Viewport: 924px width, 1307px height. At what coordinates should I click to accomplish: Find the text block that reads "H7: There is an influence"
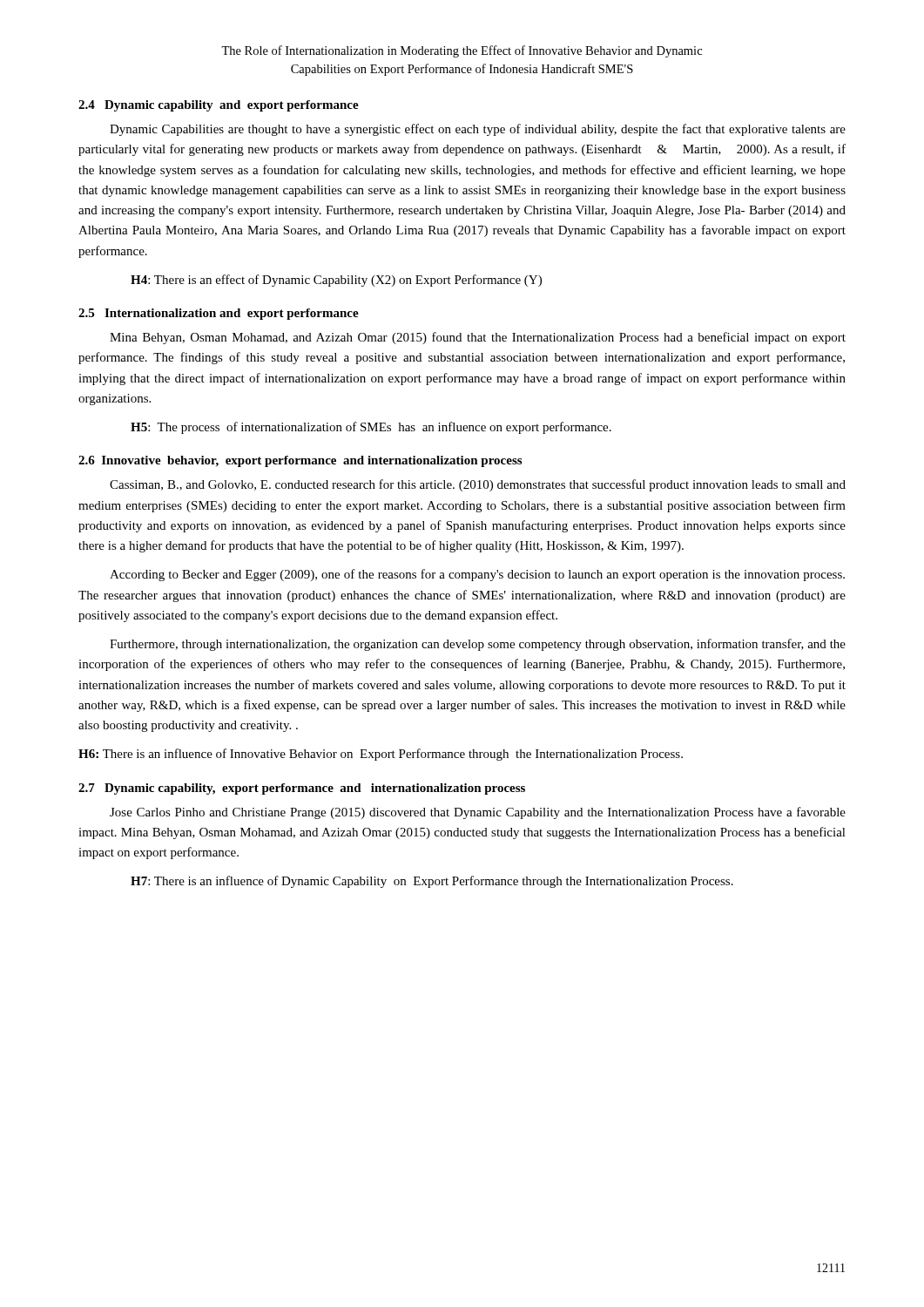[432, 881]
